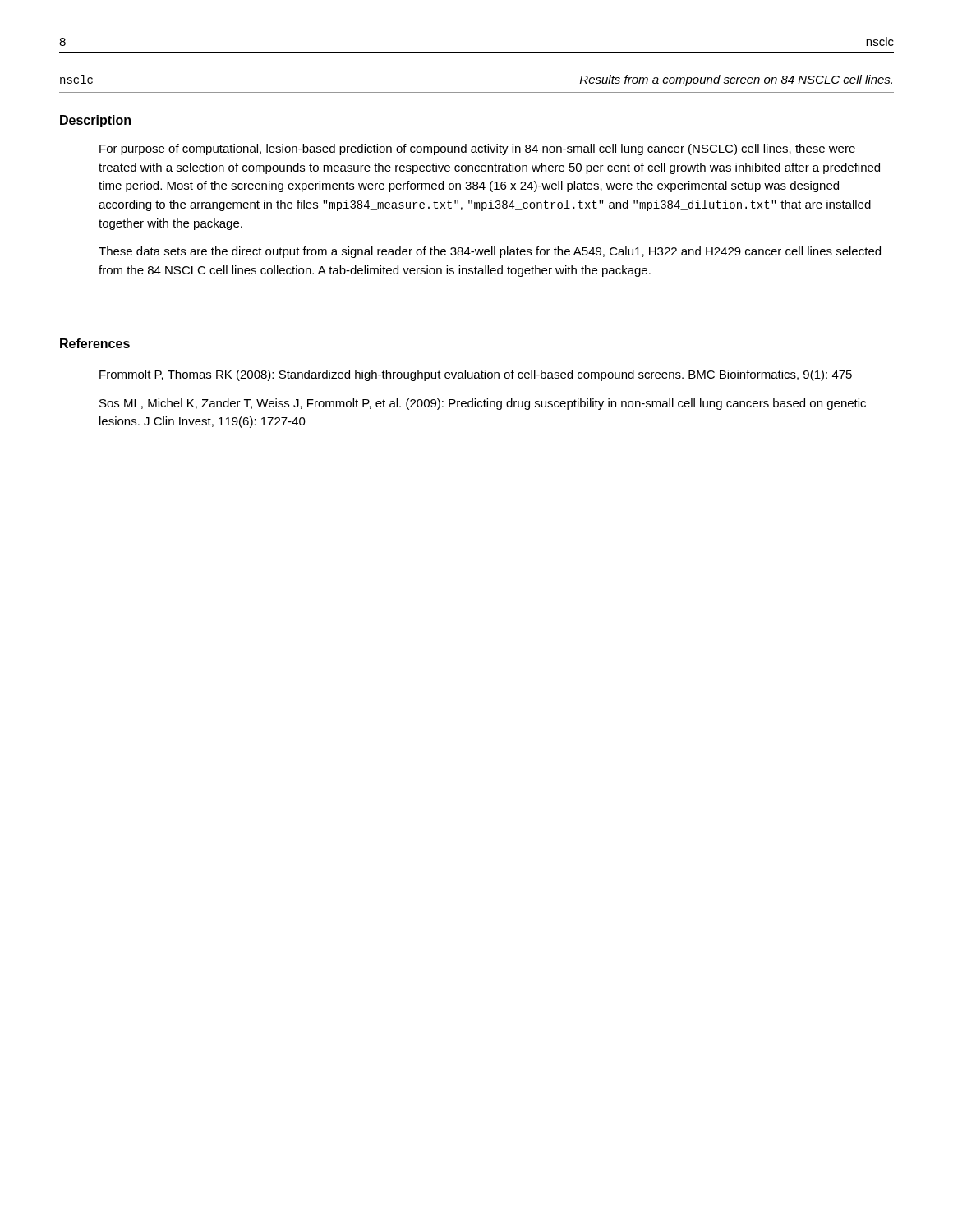Find the caption
The image size is (953, 1232).
click(737, 79)
